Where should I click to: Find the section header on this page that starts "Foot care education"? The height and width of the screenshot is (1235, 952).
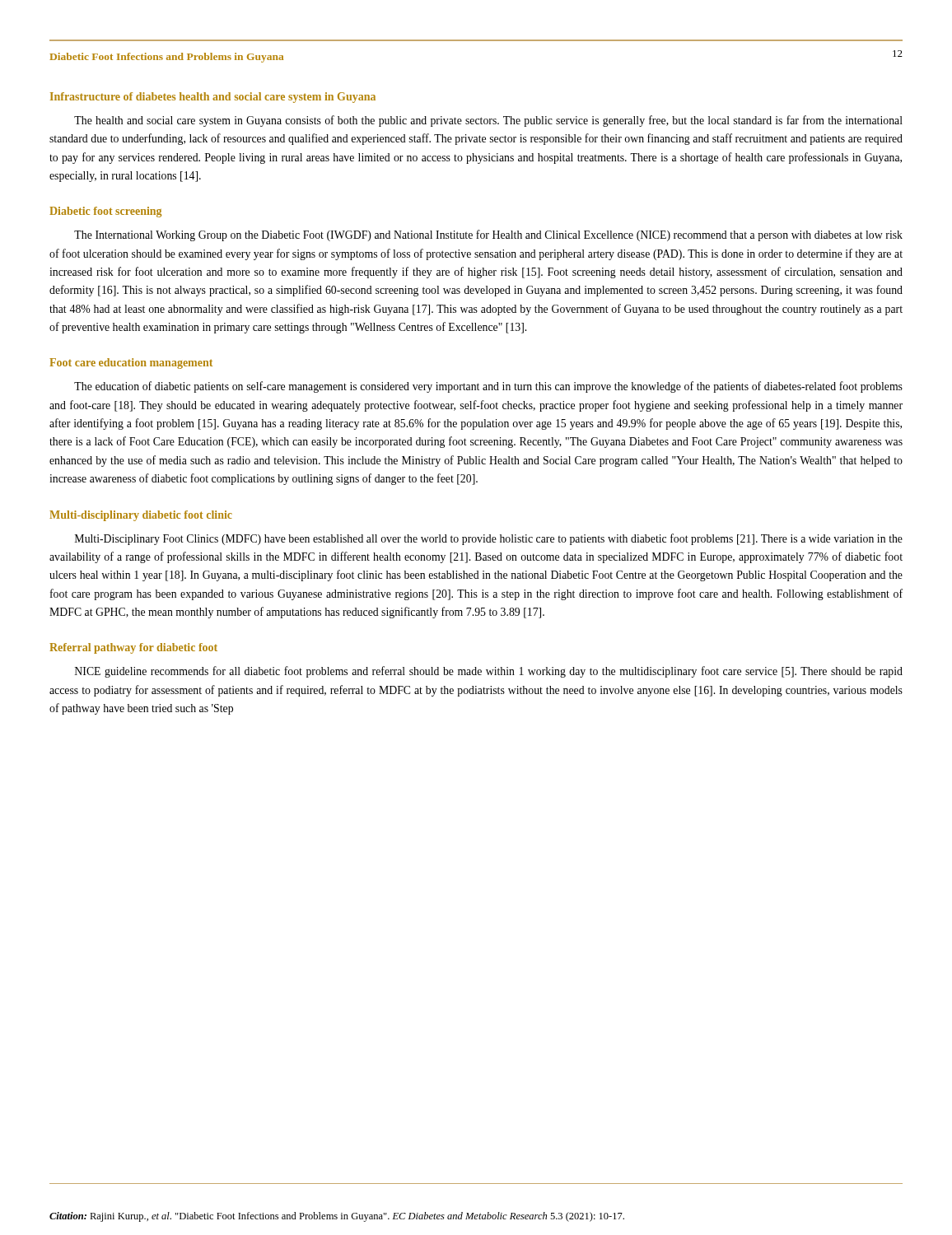click(131, 363)
